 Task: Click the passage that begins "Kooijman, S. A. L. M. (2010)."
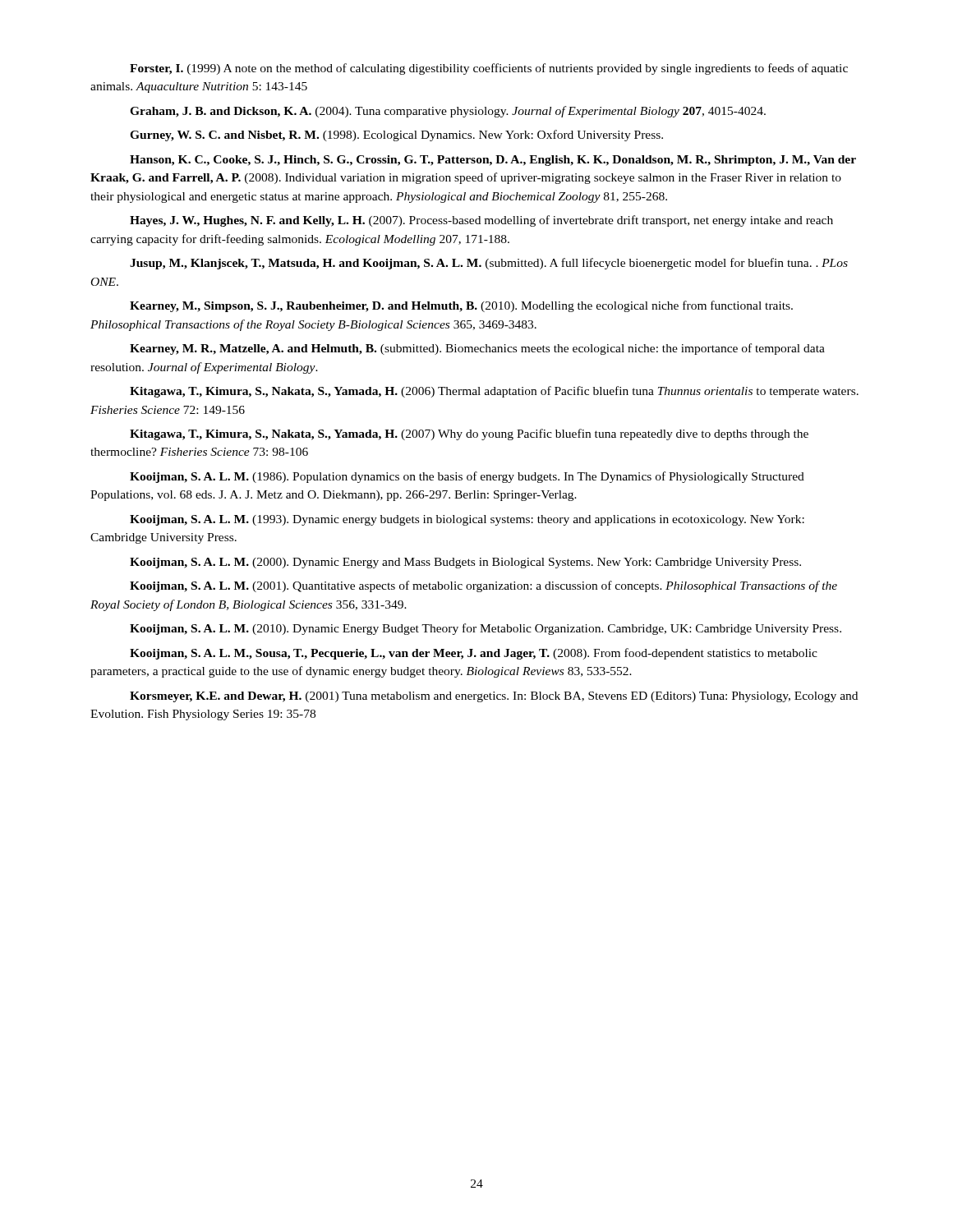click(476, 629)
